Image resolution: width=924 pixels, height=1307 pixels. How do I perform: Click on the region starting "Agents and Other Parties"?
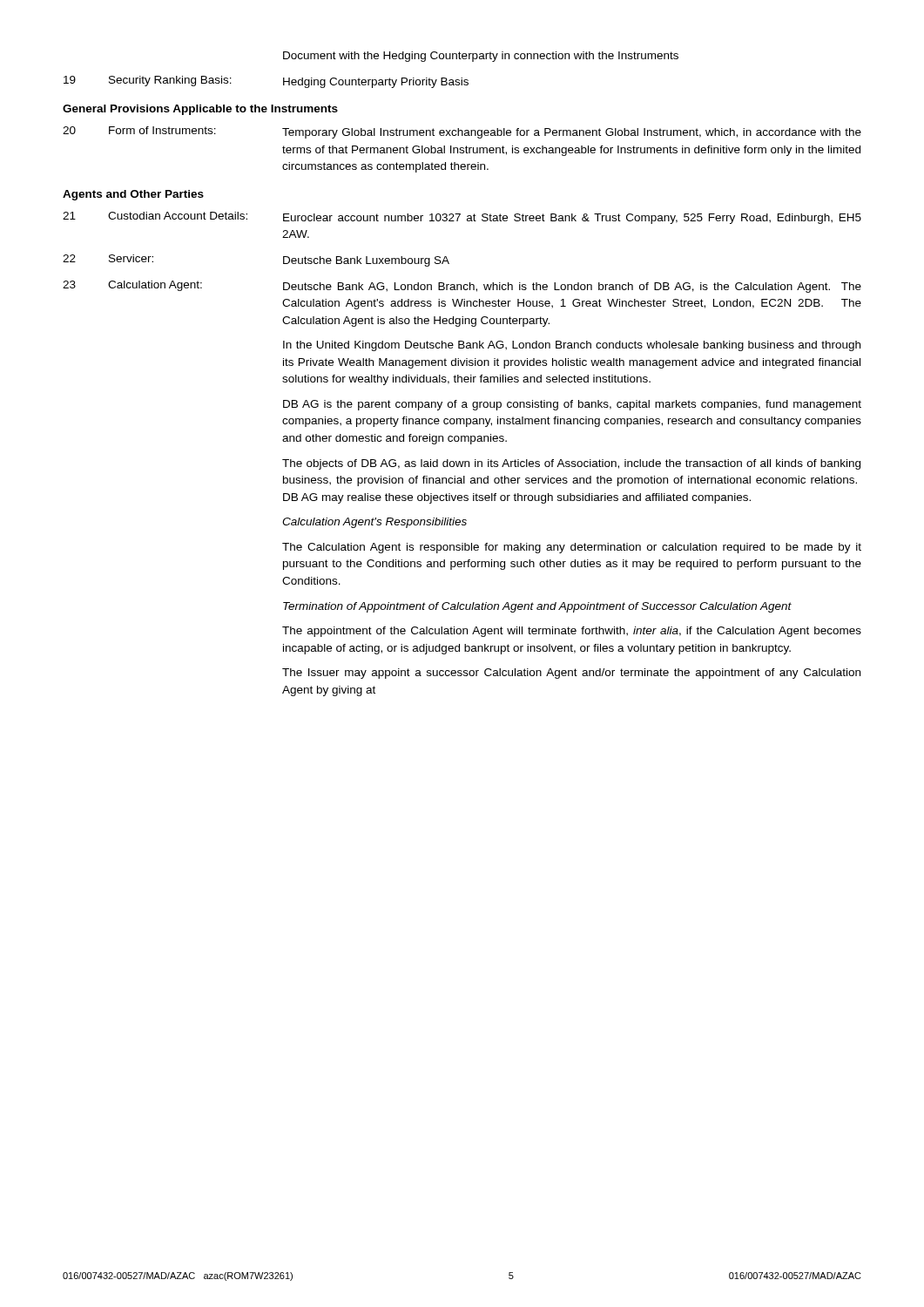pos(133,194)
